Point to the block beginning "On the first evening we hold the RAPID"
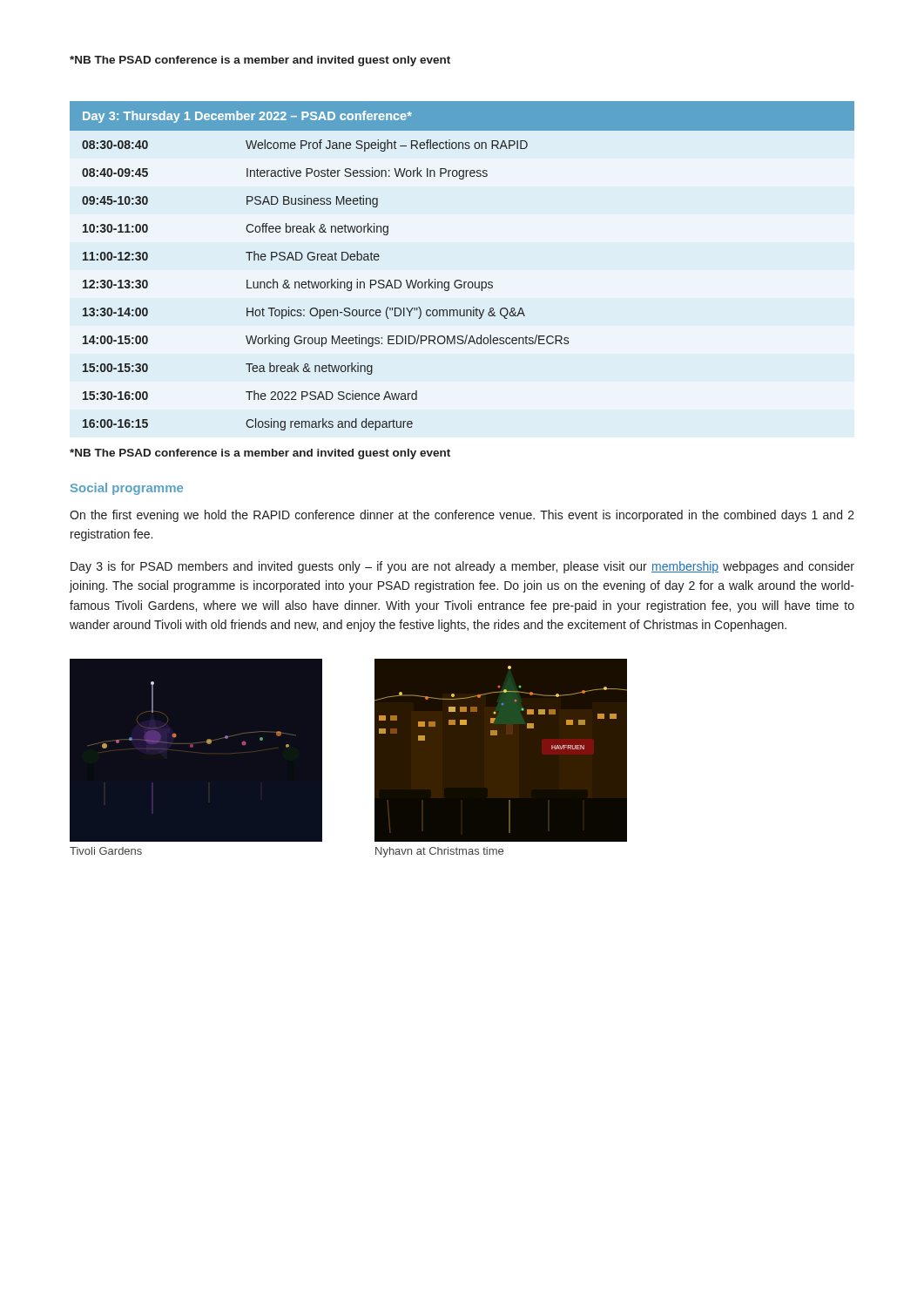Image resolution: width=924 pixels, height=1307 pixels. (x=462, y=525)
